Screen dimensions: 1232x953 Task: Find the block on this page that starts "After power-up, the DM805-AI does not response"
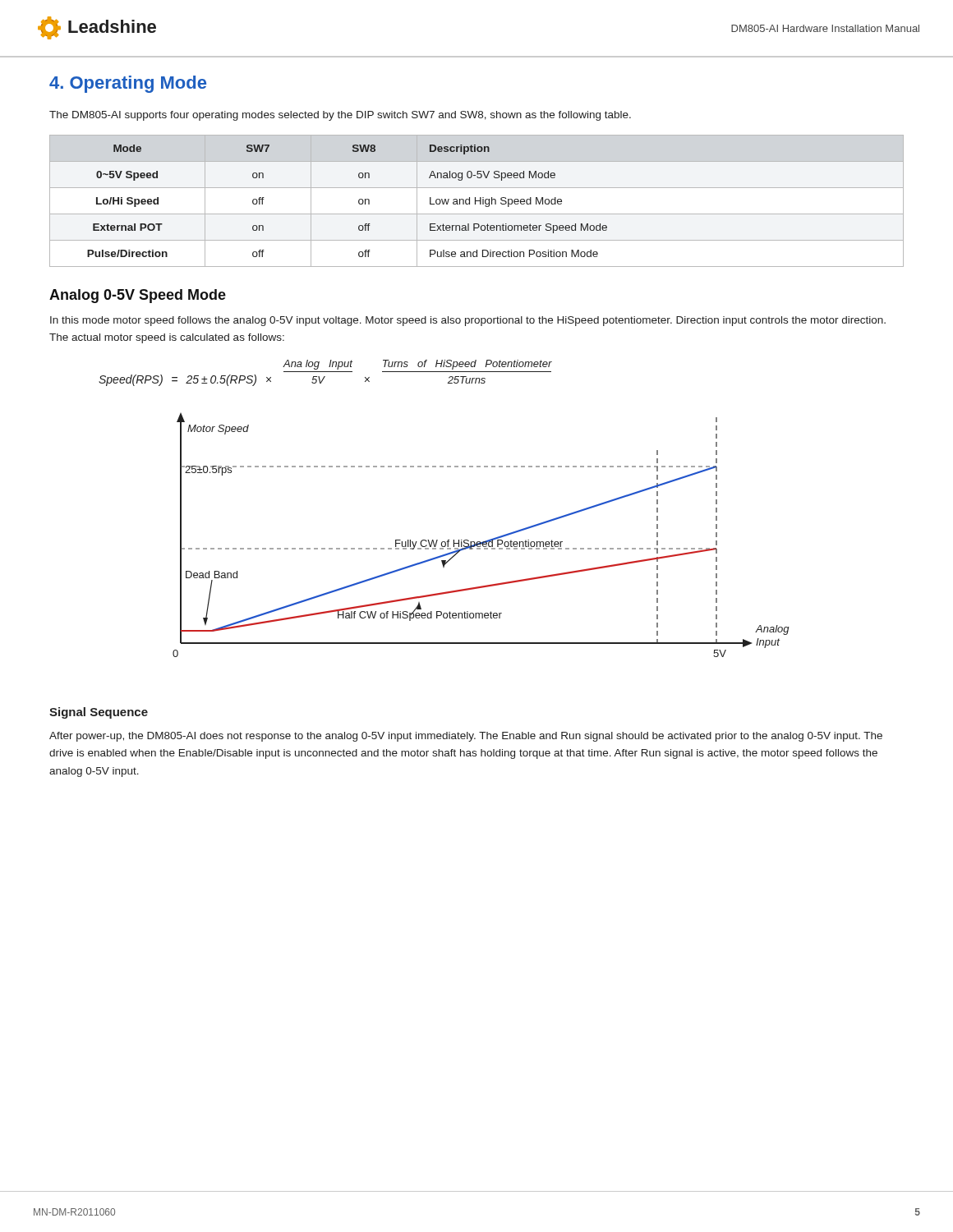[x=466, y=753]
